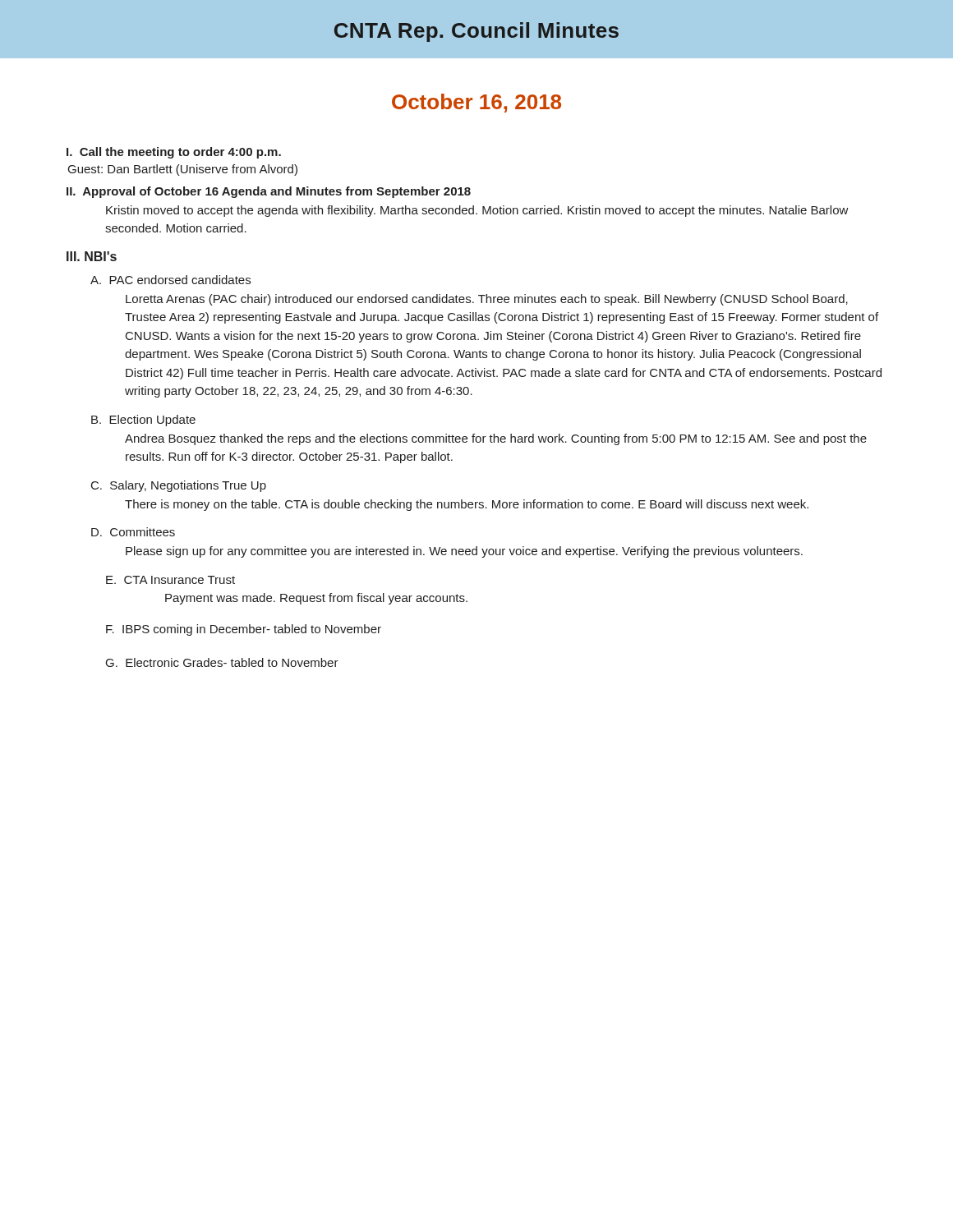
Task: Locate the section header containing "G. Electronic Grades- tabled to November"
Action: click(x=222, y=662)
